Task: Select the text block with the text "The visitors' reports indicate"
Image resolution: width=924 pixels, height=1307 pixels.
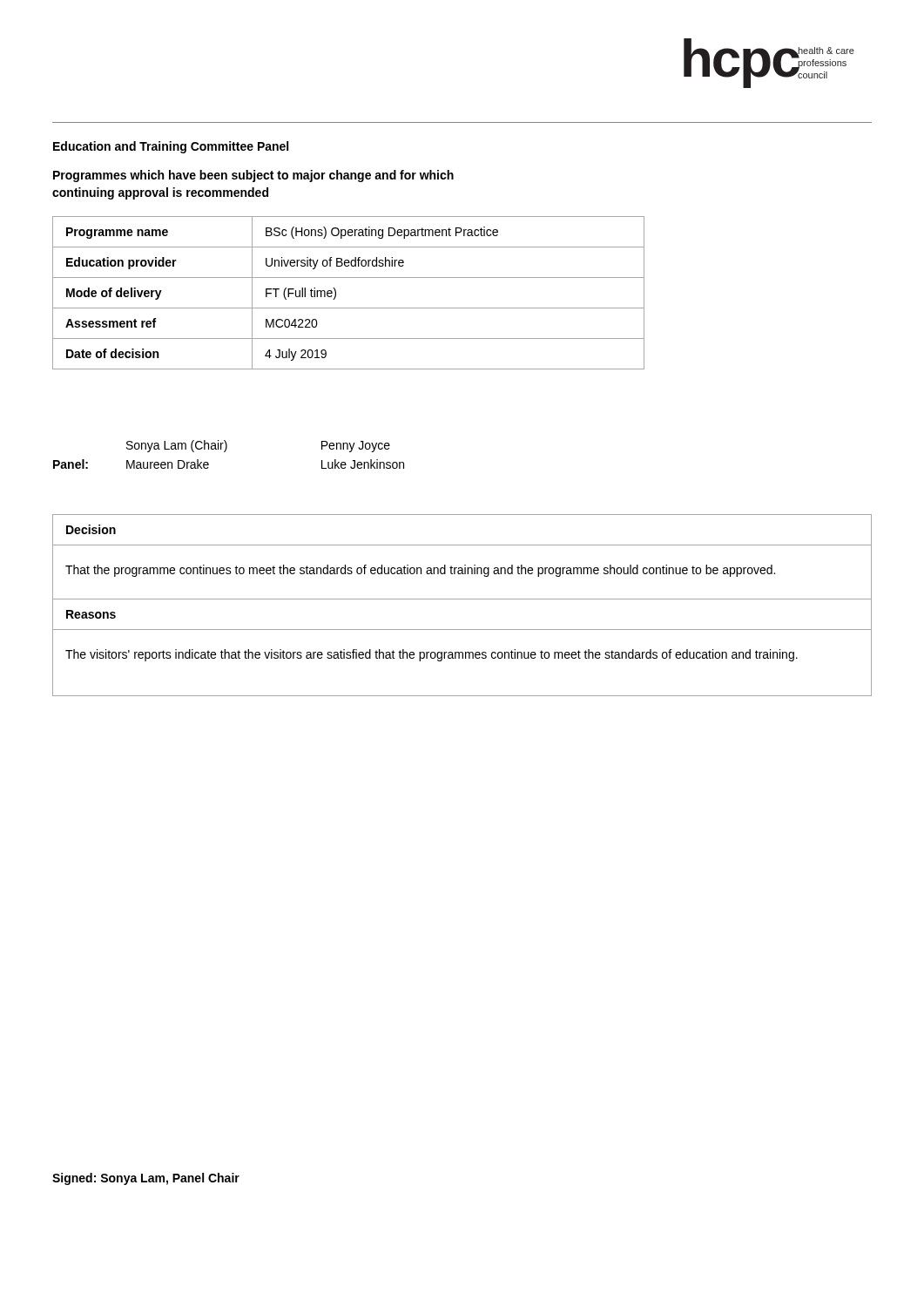Action: 432,654
